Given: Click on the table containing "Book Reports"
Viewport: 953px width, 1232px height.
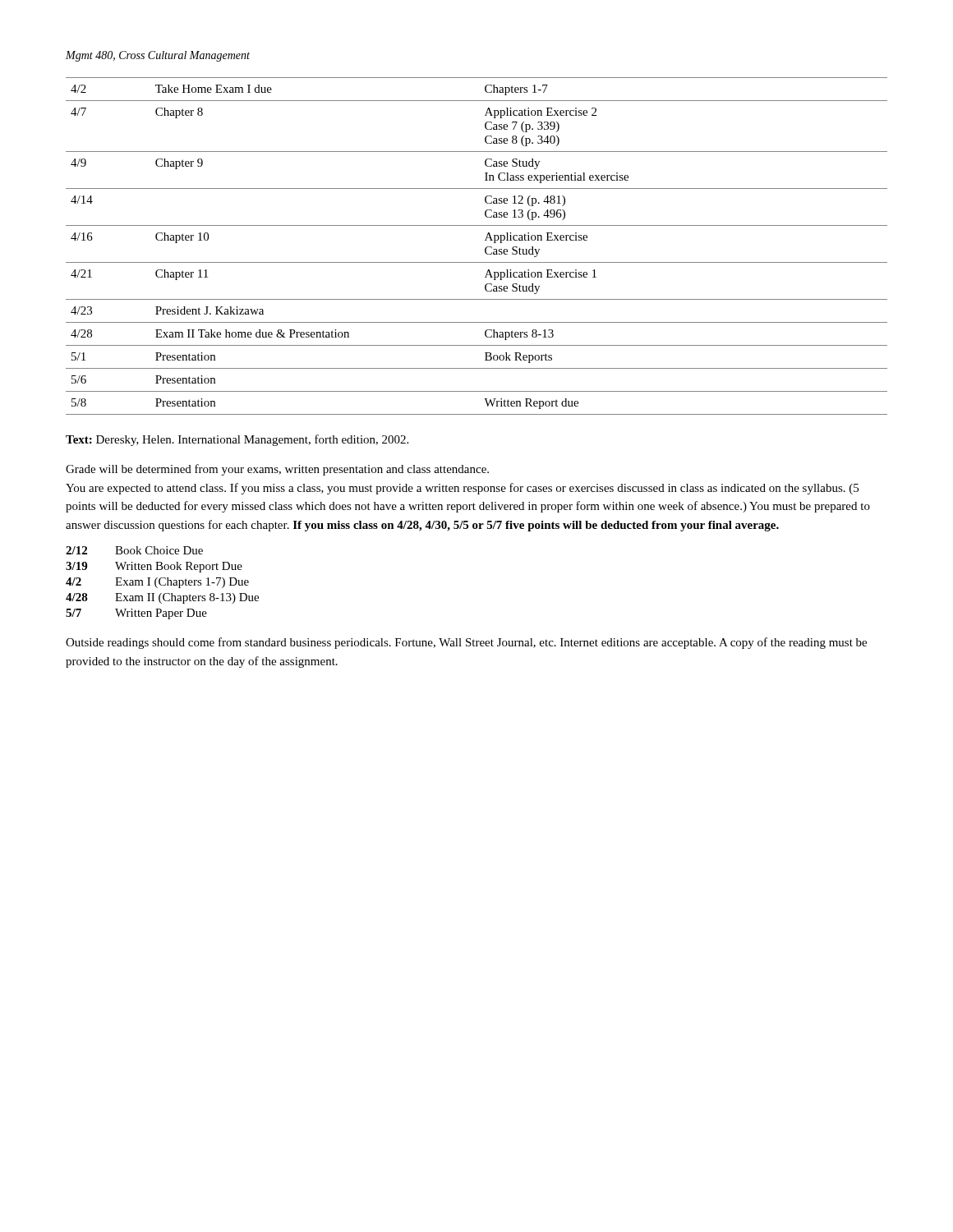Looking at the screenshot, I should coord(476,246).
